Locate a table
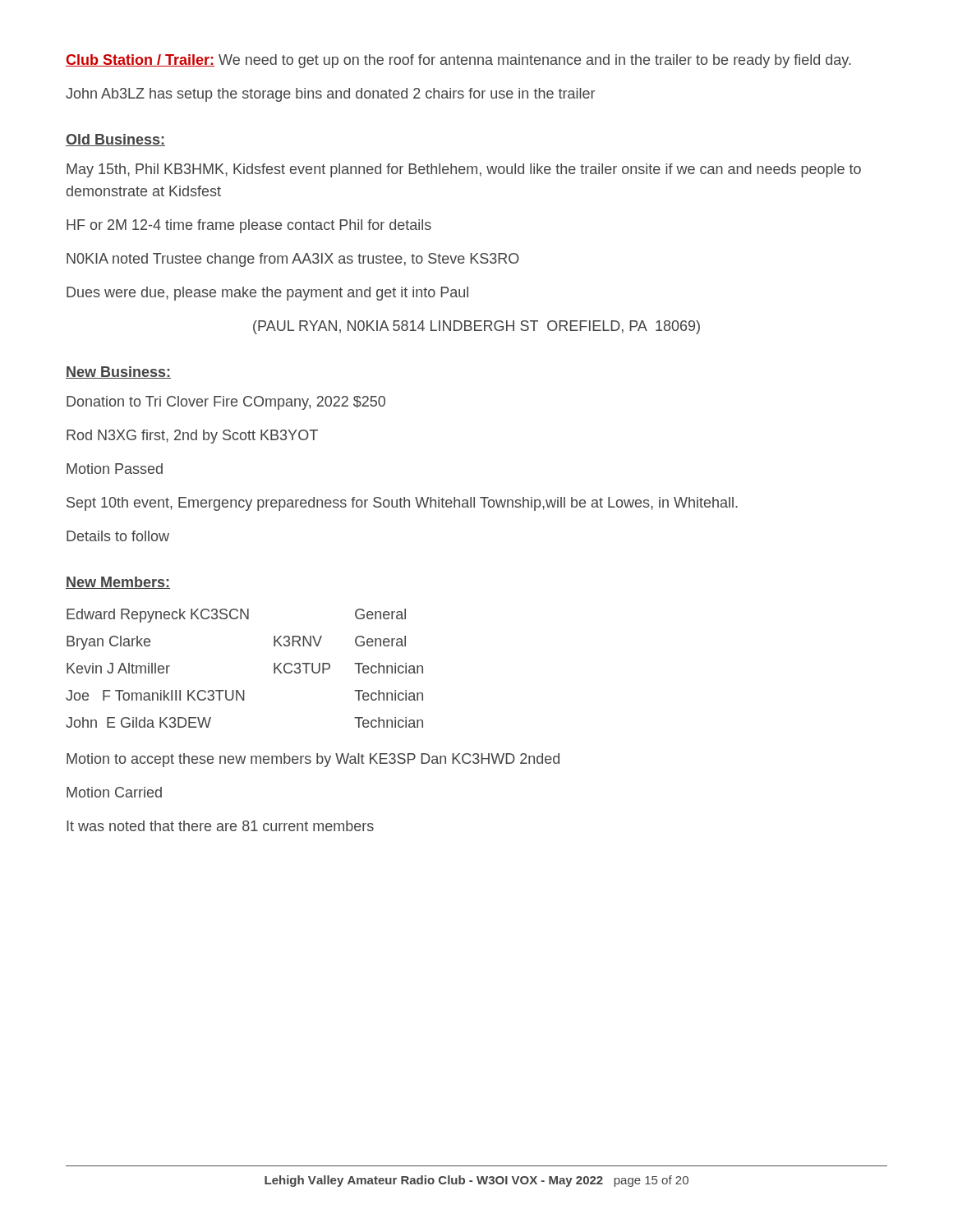Viewport: 953px width, 1232px height. (x=476, y=669)
